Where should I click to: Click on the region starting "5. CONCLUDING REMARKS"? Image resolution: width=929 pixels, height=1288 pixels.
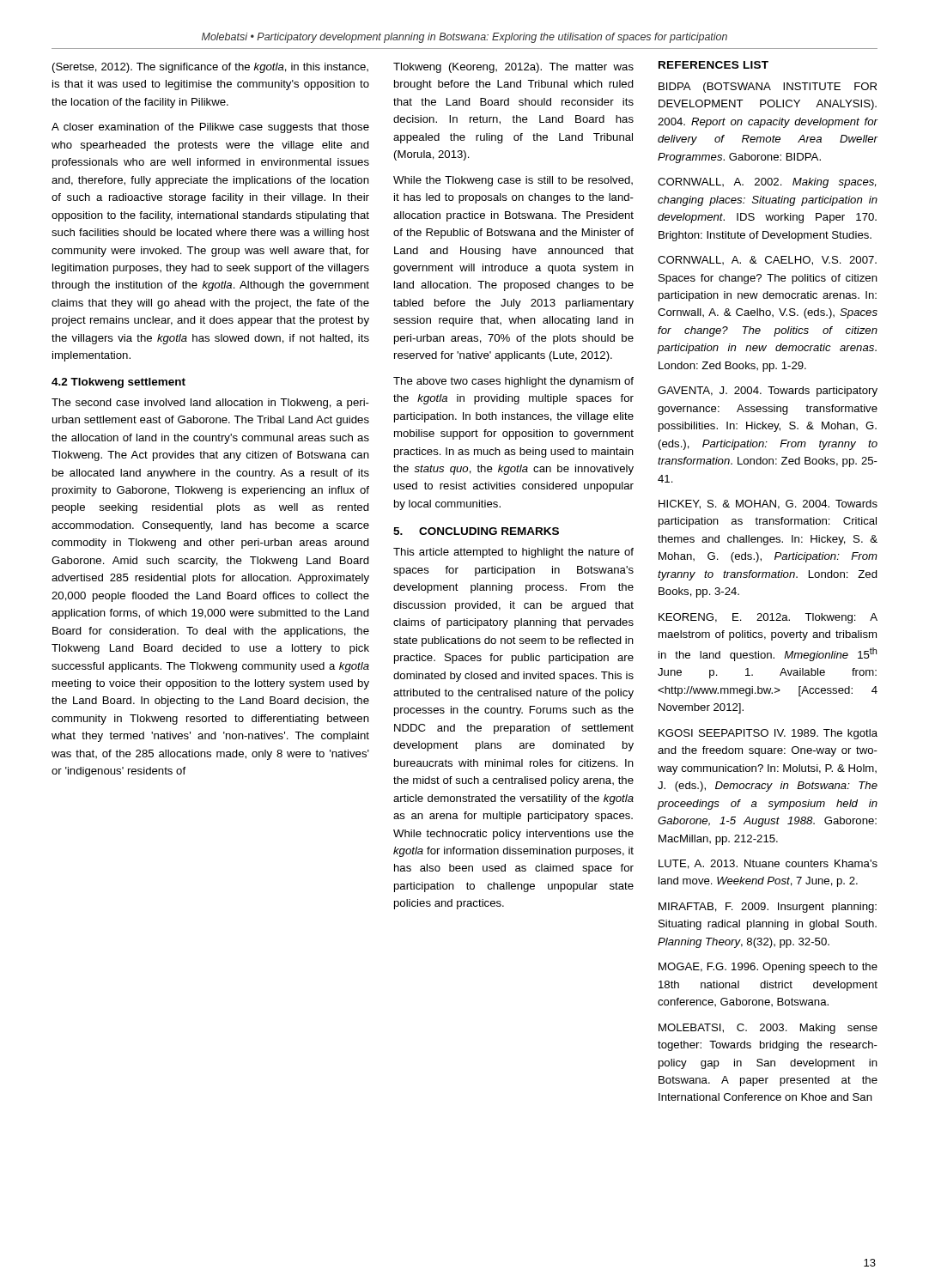pyautogui.click(x=476, y=531)
